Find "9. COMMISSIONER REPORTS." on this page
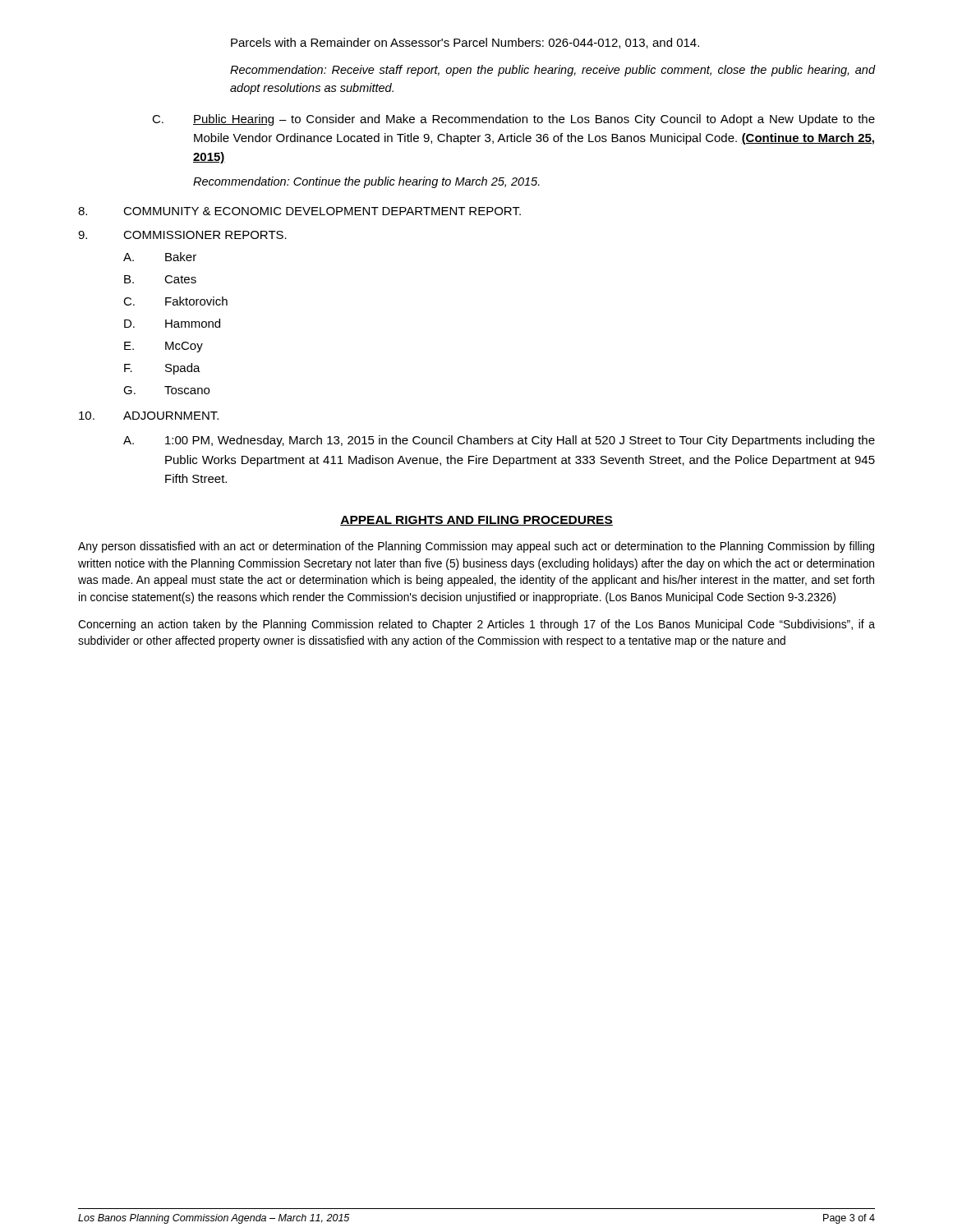The image size is (953, 1232). tap(183, 235)
